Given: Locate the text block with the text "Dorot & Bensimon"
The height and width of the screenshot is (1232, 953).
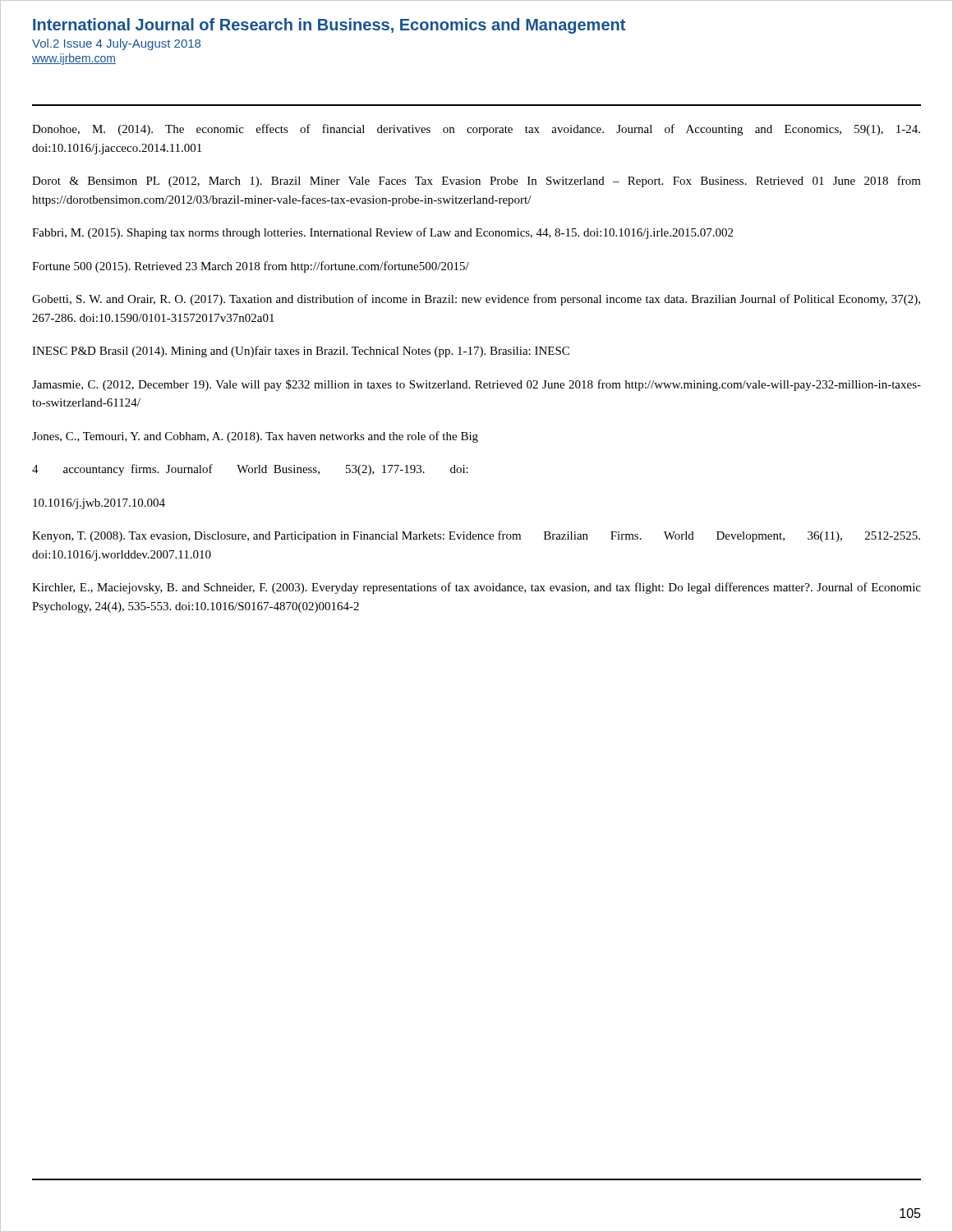Looking at the screenshot, I should point(476,190).
